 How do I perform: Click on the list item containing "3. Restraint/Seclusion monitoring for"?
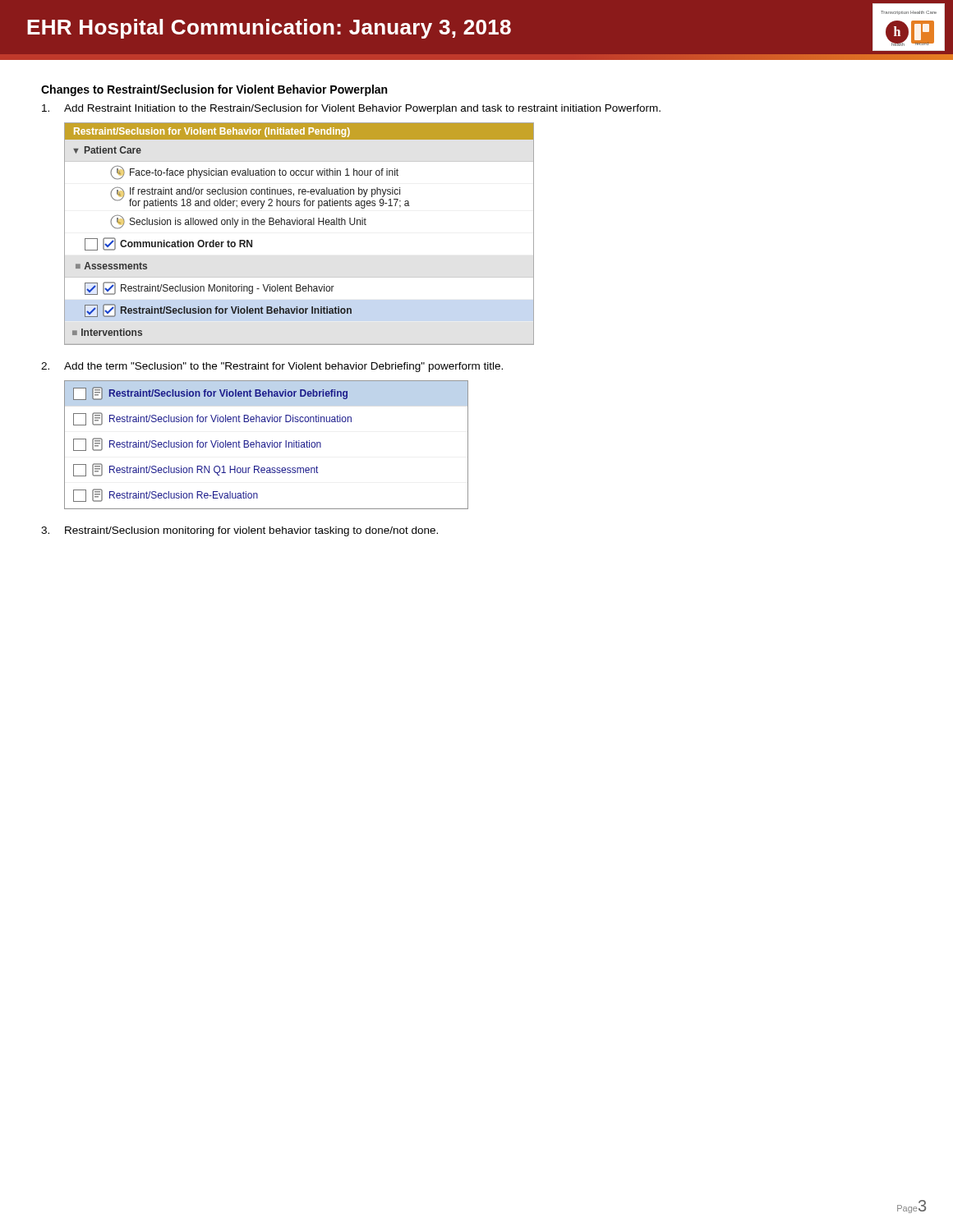240,530
